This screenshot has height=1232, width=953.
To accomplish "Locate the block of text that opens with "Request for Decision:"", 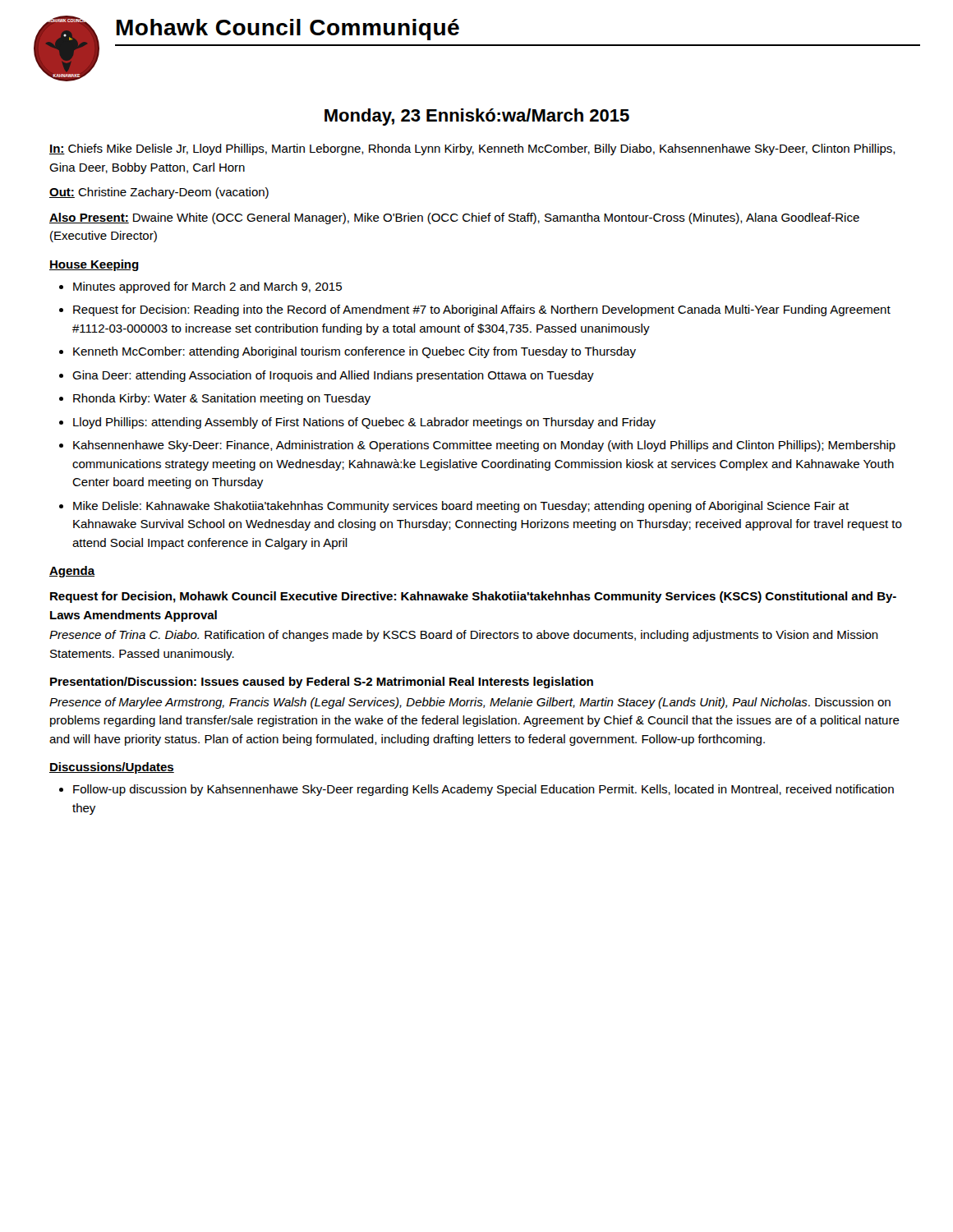I will pos(481,318).
